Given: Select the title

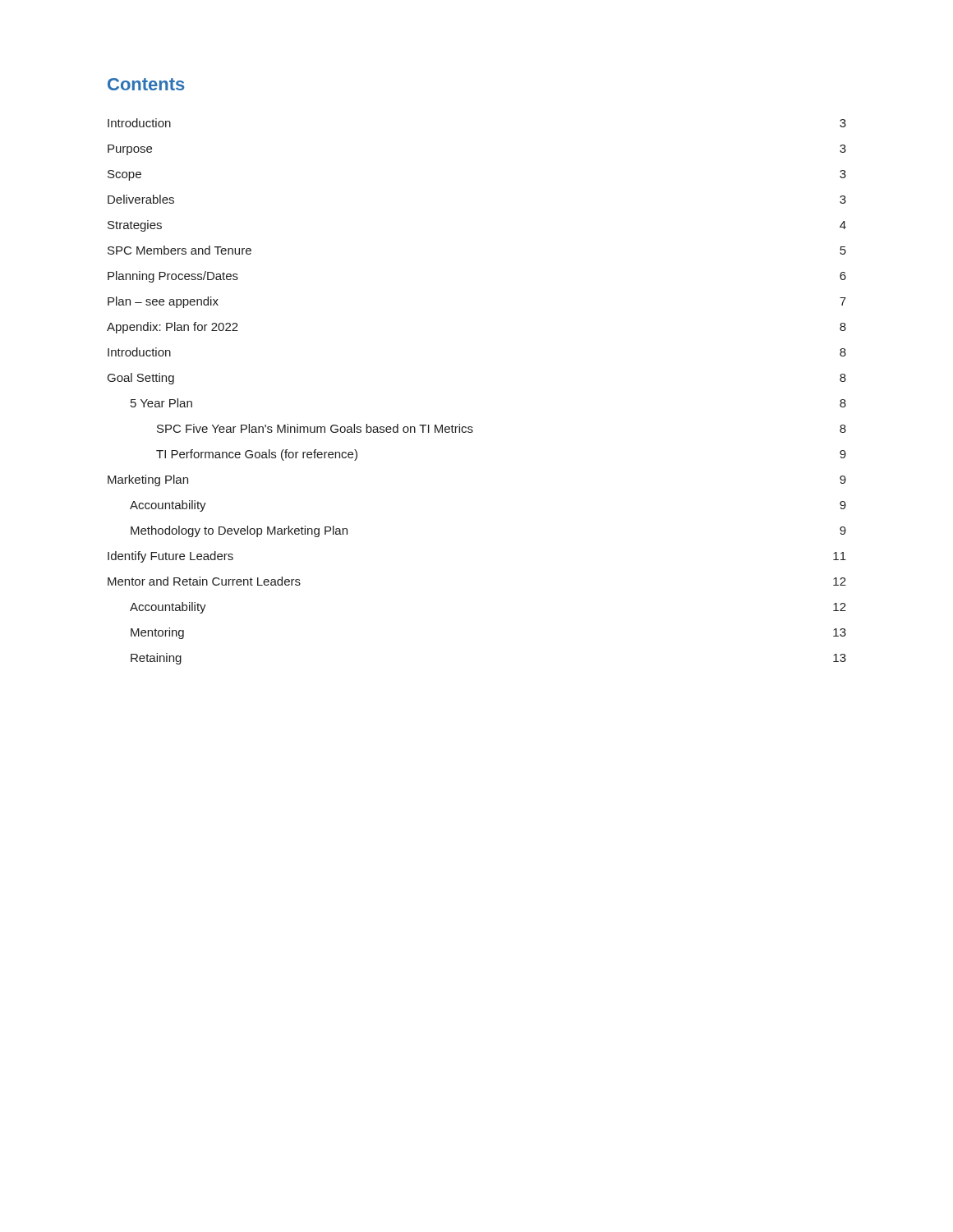Looking at the screenshot, I should (x=146, y=85).
